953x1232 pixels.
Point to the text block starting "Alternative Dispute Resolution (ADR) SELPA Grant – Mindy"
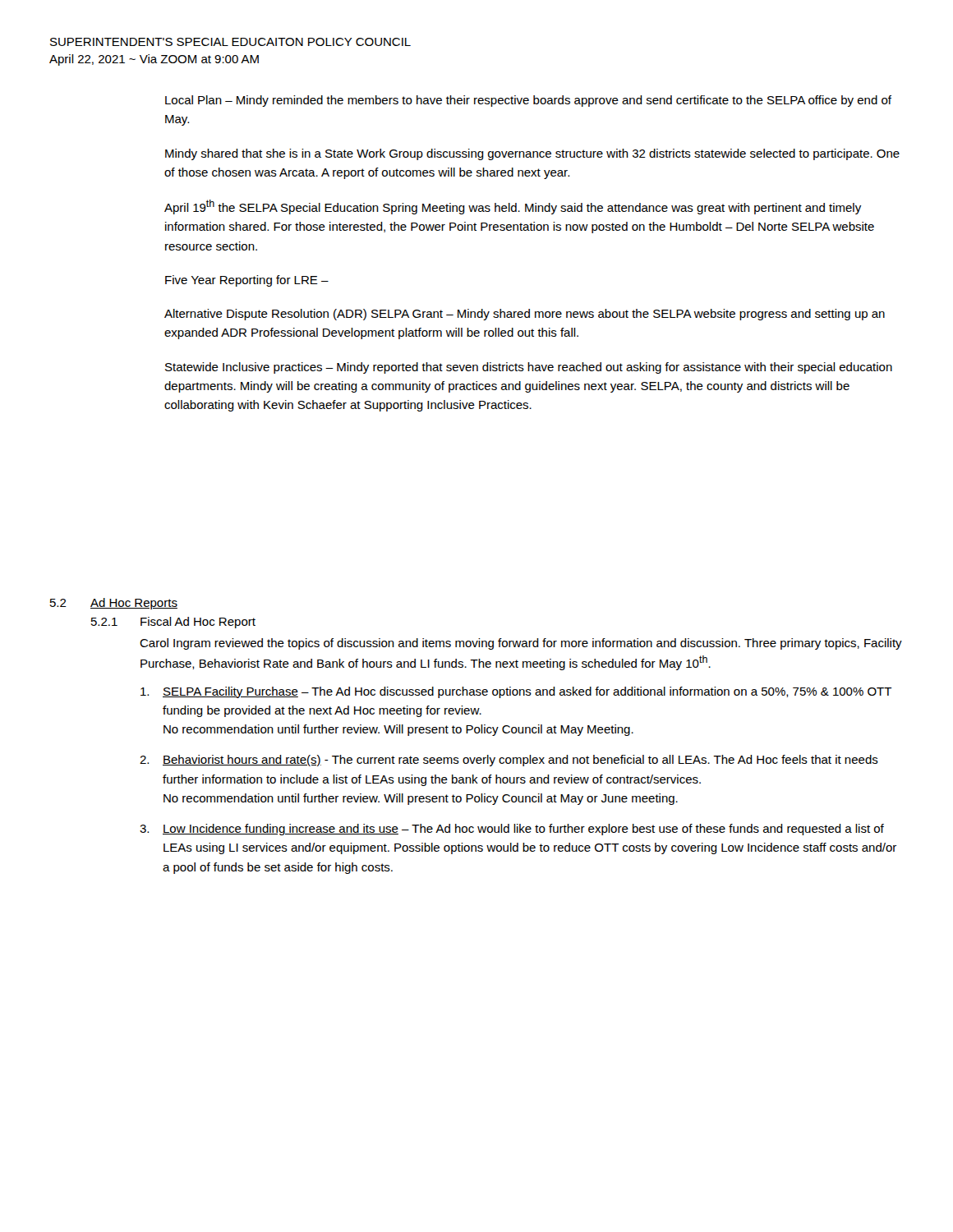coord(525,323)
